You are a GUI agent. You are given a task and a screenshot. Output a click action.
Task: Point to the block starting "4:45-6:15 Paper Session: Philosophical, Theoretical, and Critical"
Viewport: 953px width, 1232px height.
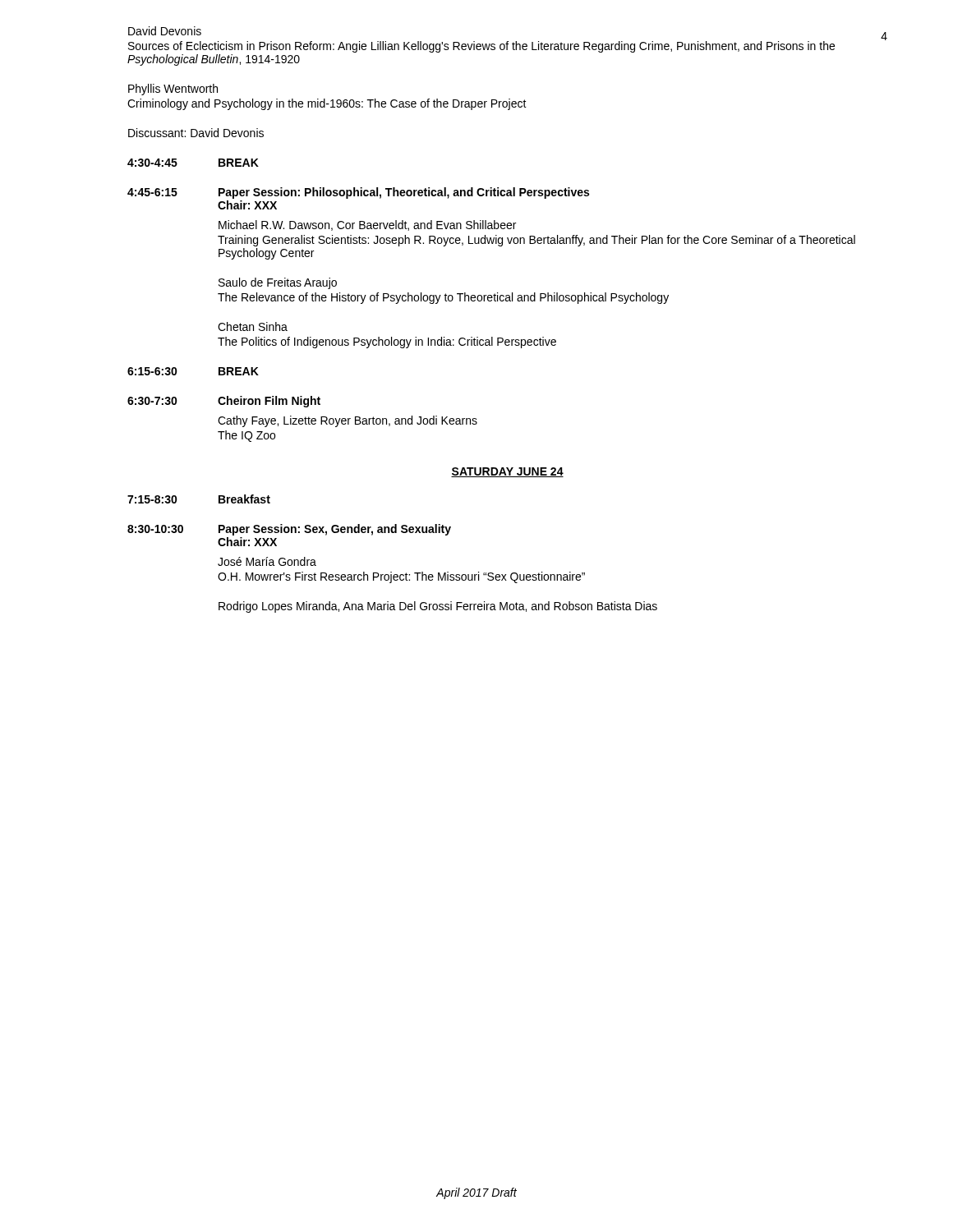pos(507,199)
